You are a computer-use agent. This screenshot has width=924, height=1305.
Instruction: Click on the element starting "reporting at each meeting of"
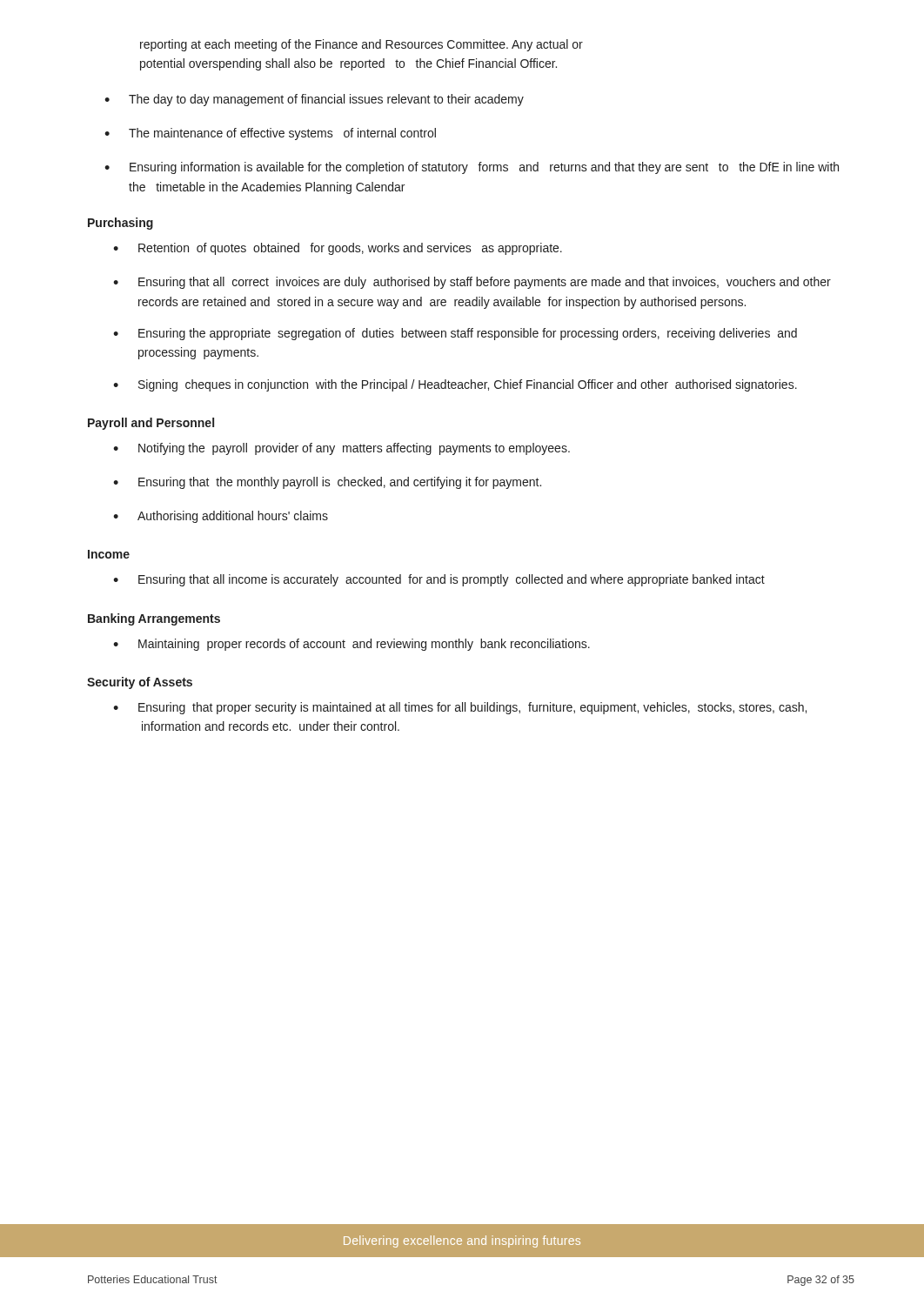361,54
